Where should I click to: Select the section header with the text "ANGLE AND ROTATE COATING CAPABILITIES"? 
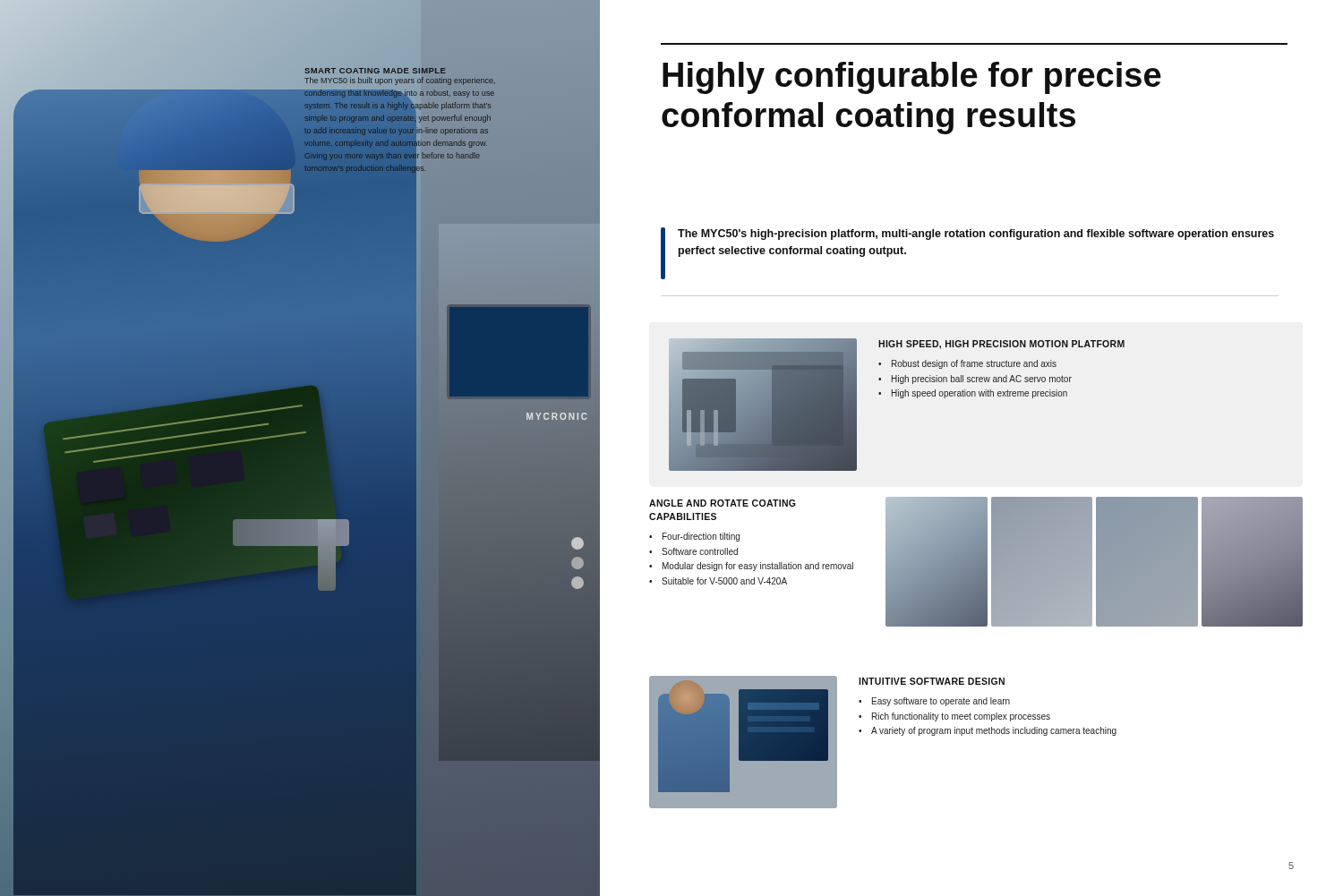(x=723, y=510)
